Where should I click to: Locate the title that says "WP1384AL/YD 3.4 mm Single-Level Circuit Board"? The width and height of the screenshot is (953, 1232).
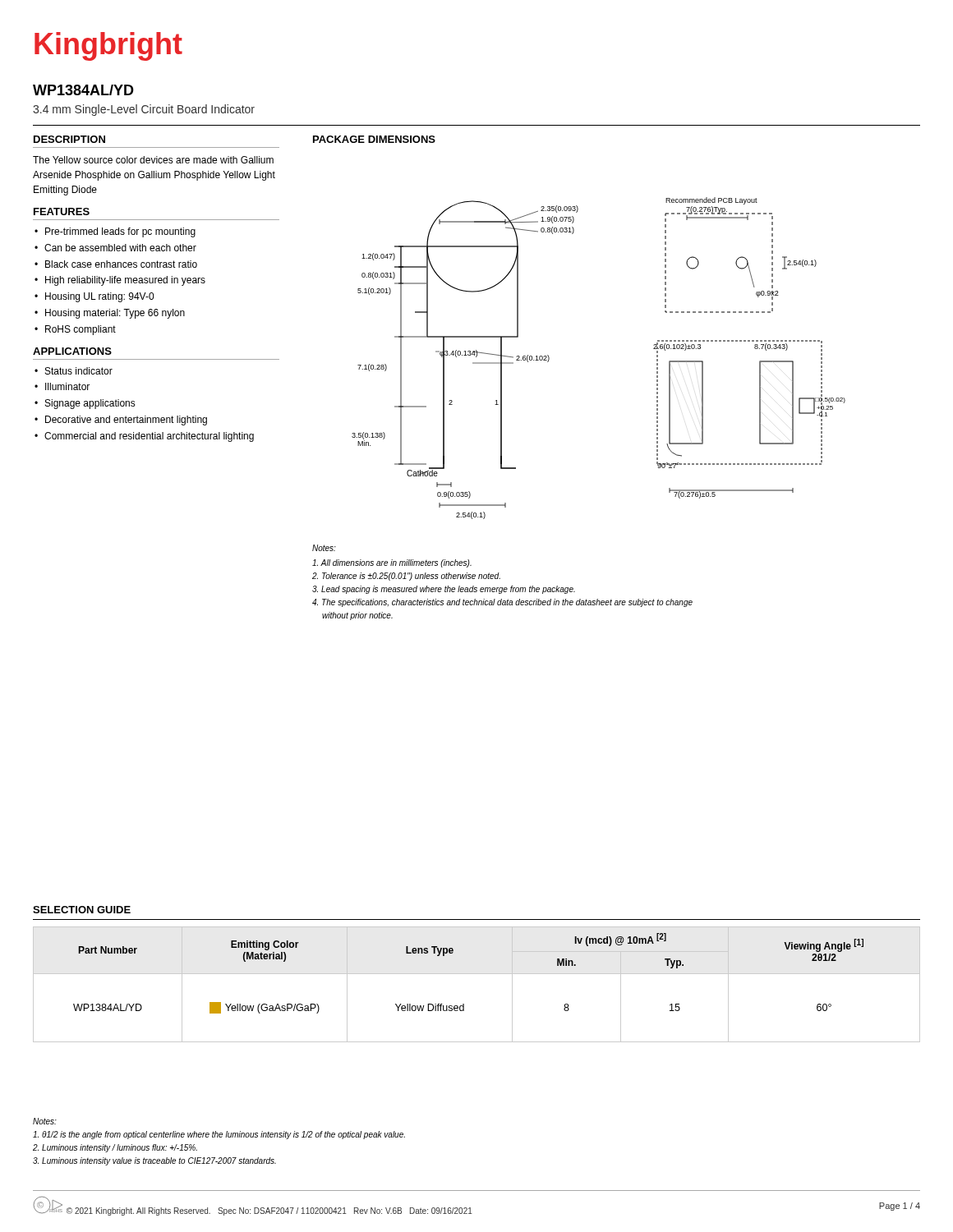click(x=144, y=99)
